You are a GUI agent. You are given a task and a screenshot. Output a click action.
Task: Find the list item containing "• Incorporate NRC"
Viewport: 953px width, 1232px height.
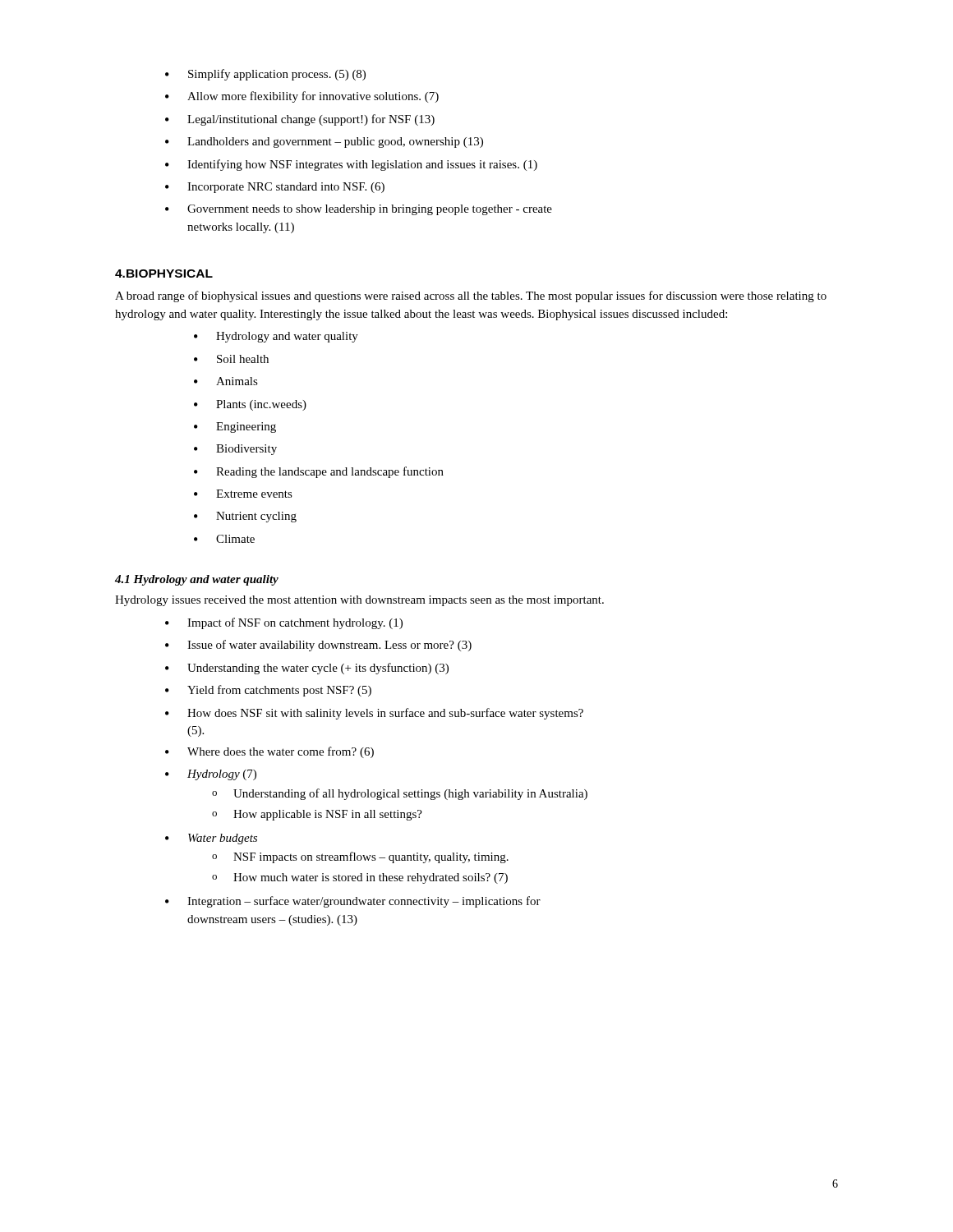[x=275, y=188]
